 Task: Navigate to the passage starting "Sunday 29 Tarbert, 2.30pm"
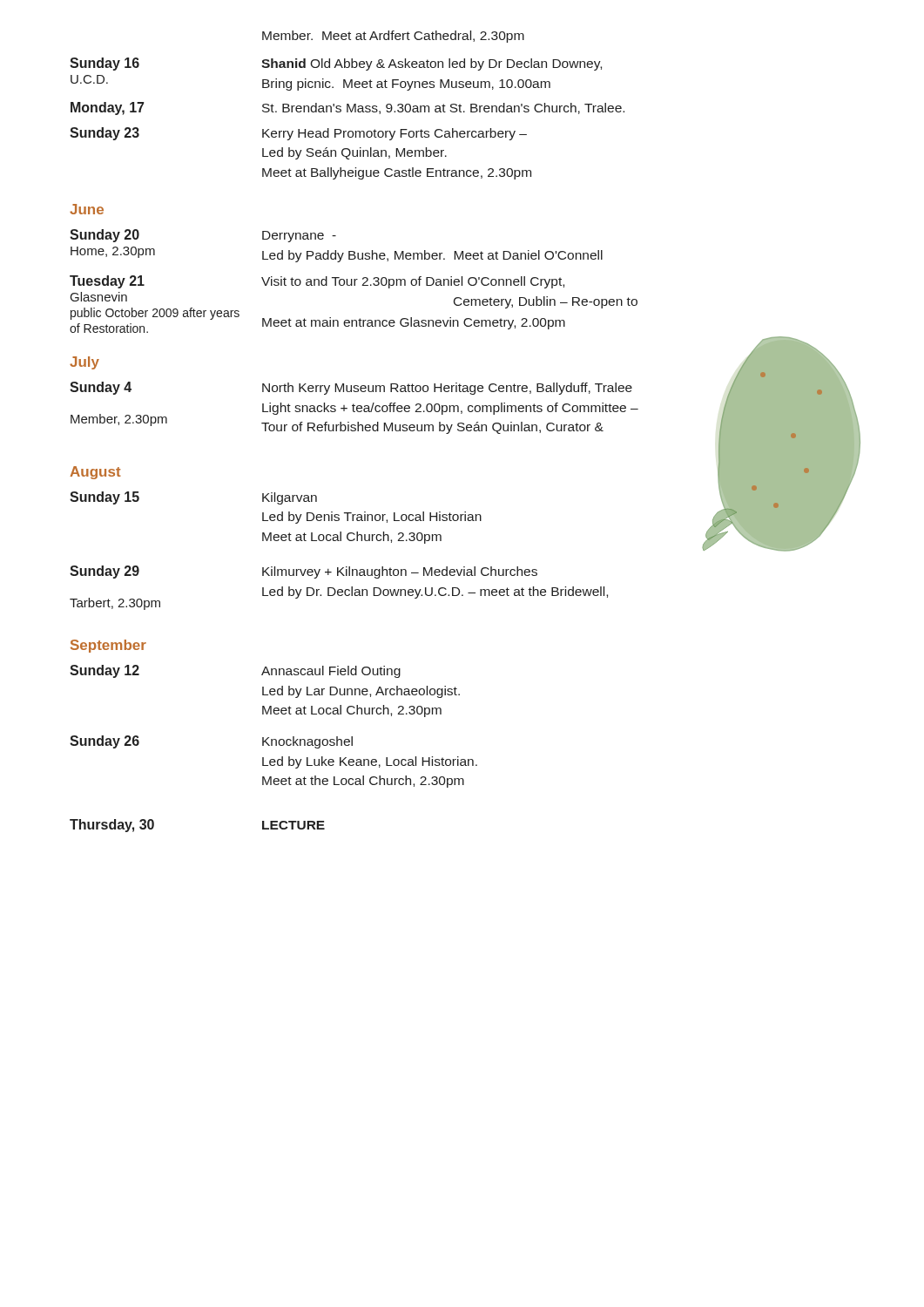click(x=444, y=586)
